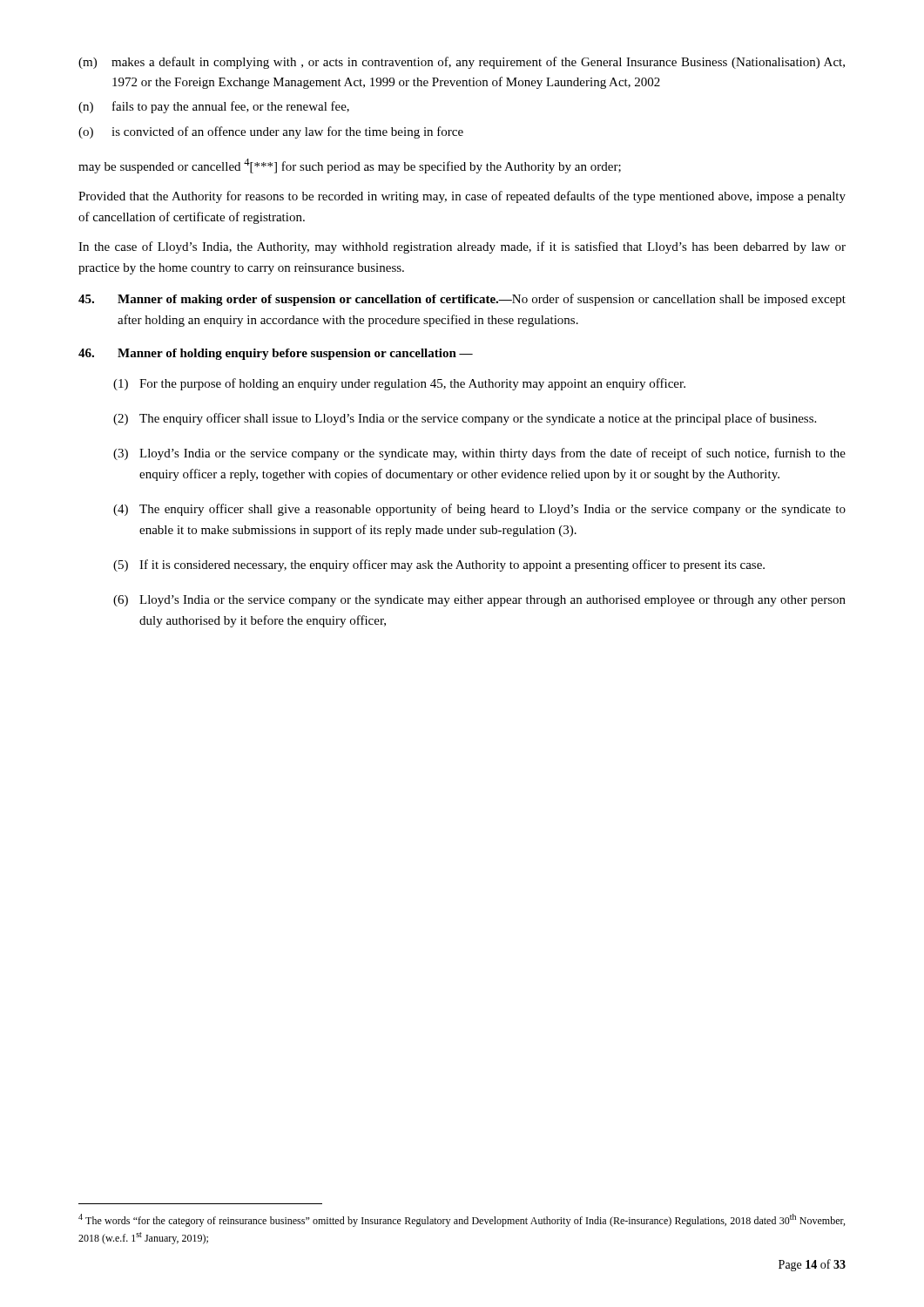The width and height of the screenshot is (924, 1307).
Task: Locate the region starting "(m) makes a"
Action: tap(462, 72)
